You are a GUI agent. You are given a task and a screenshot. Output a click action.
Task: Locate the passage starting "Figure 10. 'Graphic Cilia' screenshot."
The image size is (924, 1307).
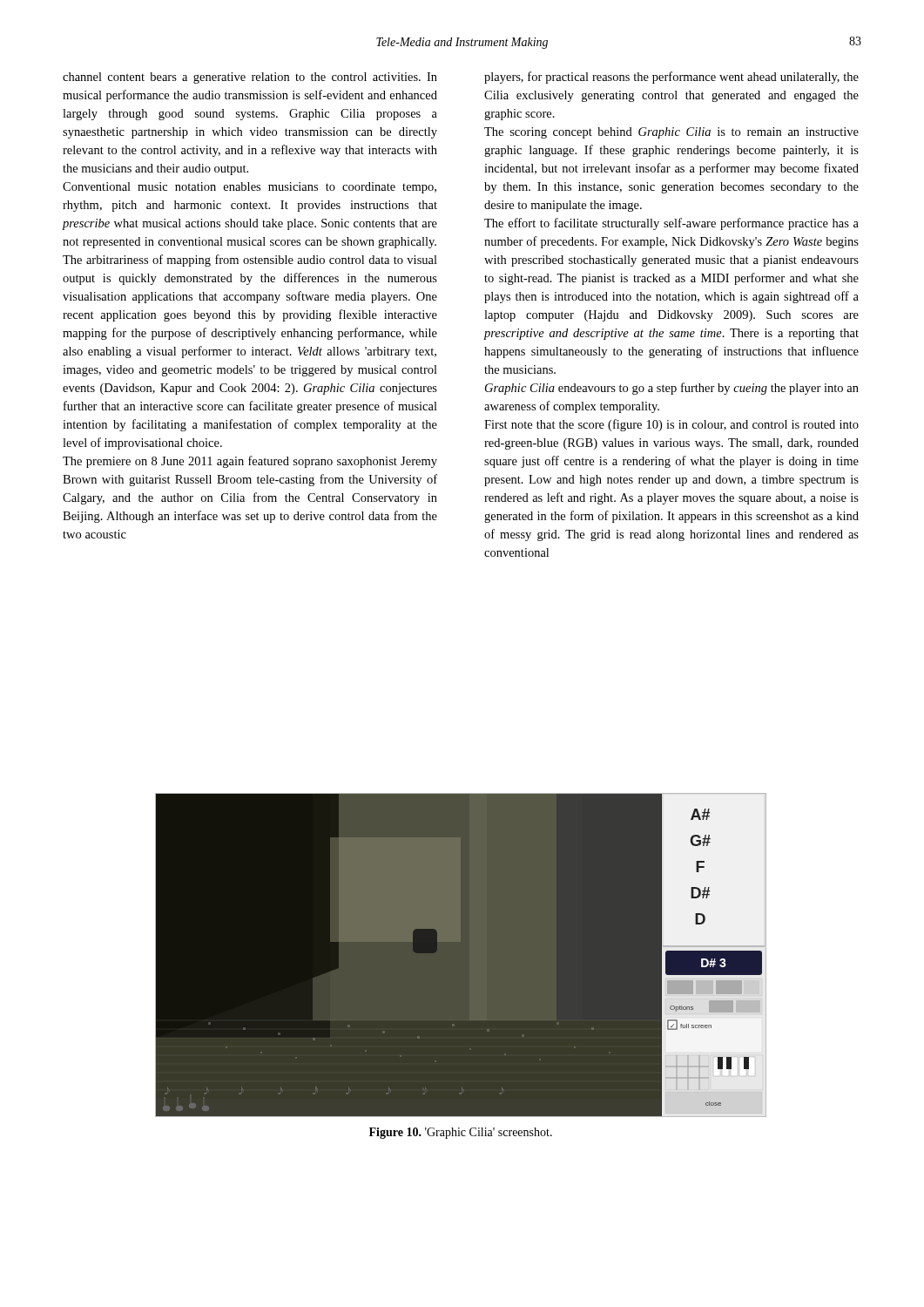(x=461, y=1132)
